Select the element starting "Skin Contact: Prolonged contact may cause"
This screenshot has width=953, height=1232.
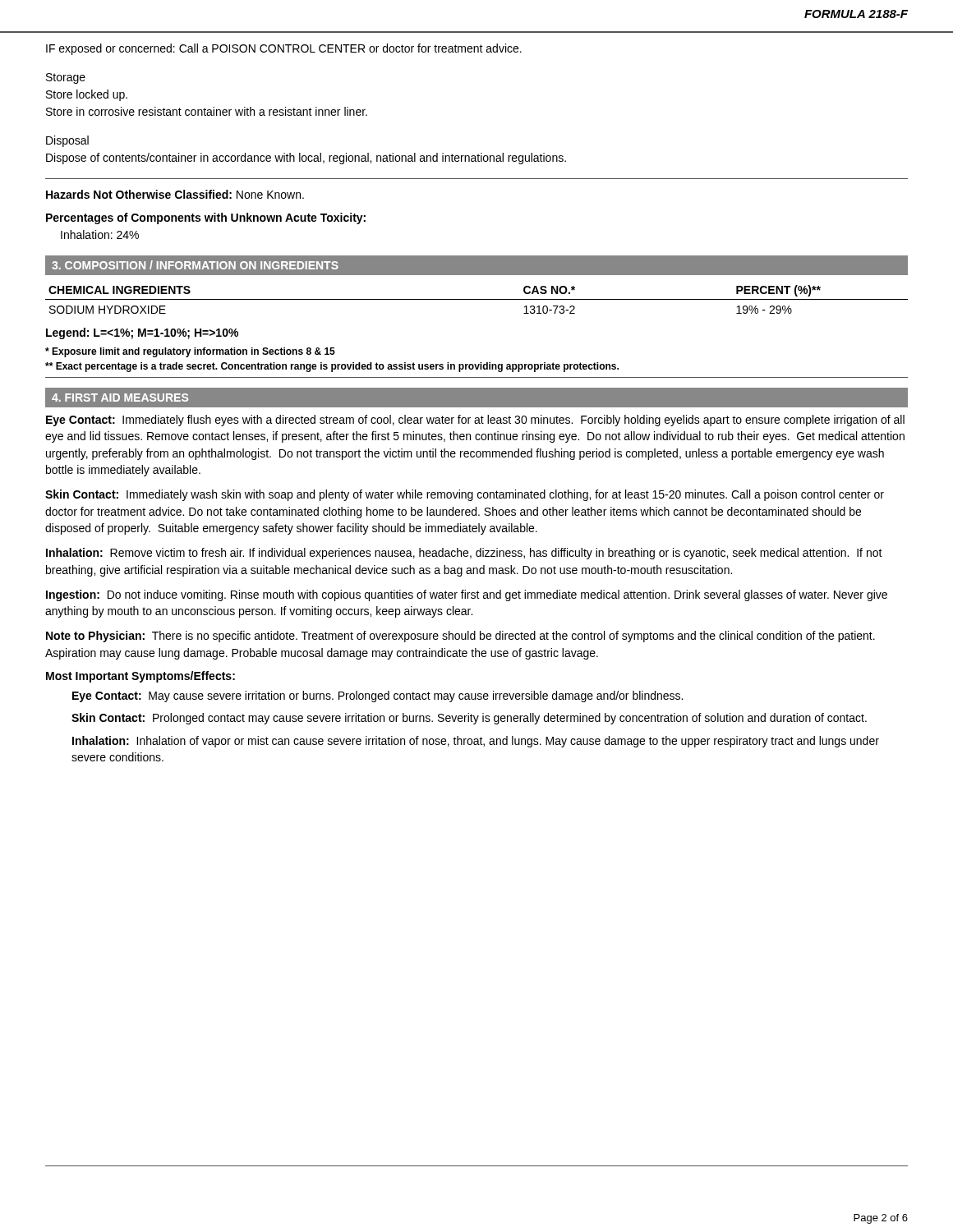pyautogui.click(x=469, y=718)
